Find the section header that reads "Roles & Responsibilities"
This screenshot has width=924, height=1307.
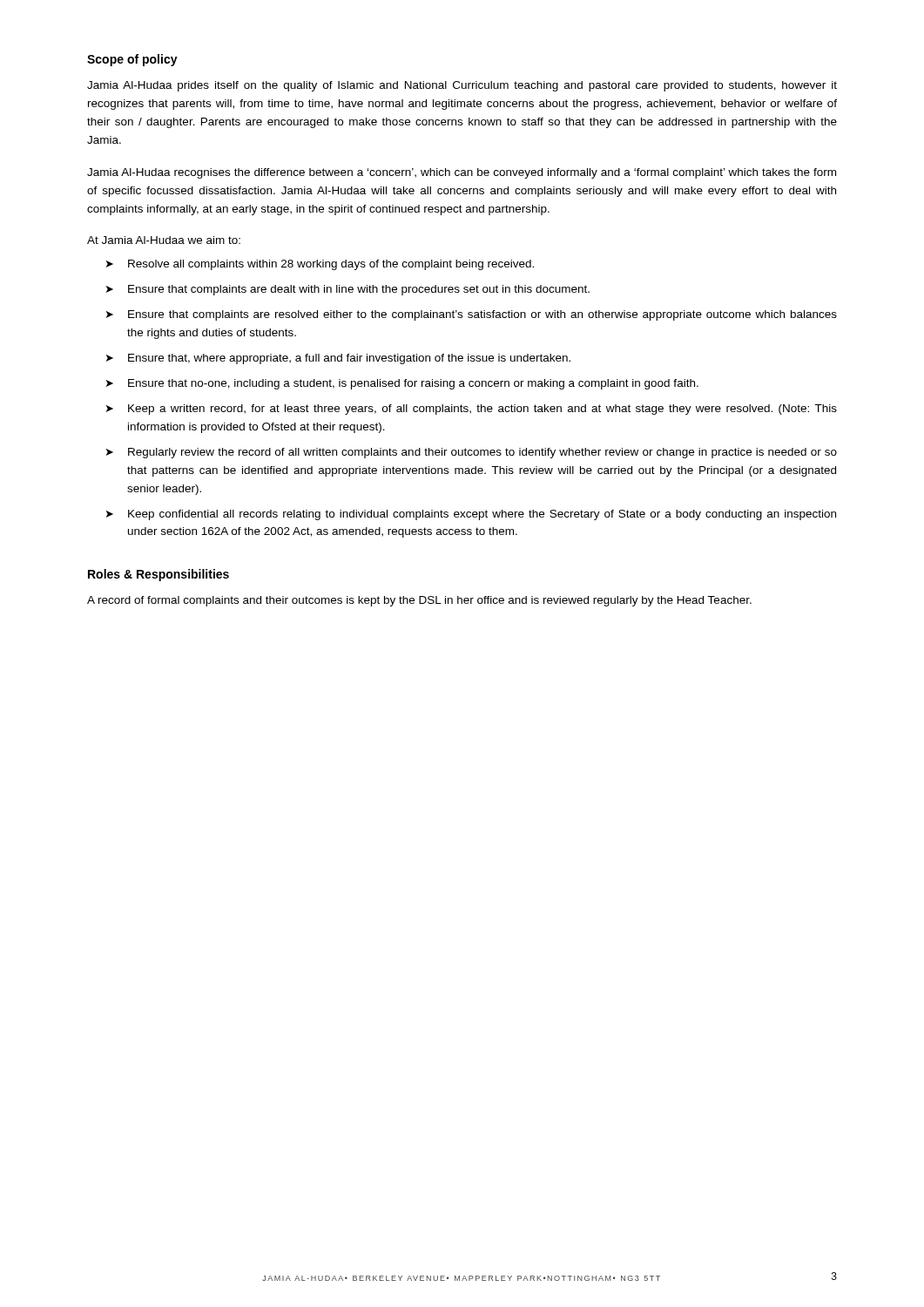click(158, 574)
